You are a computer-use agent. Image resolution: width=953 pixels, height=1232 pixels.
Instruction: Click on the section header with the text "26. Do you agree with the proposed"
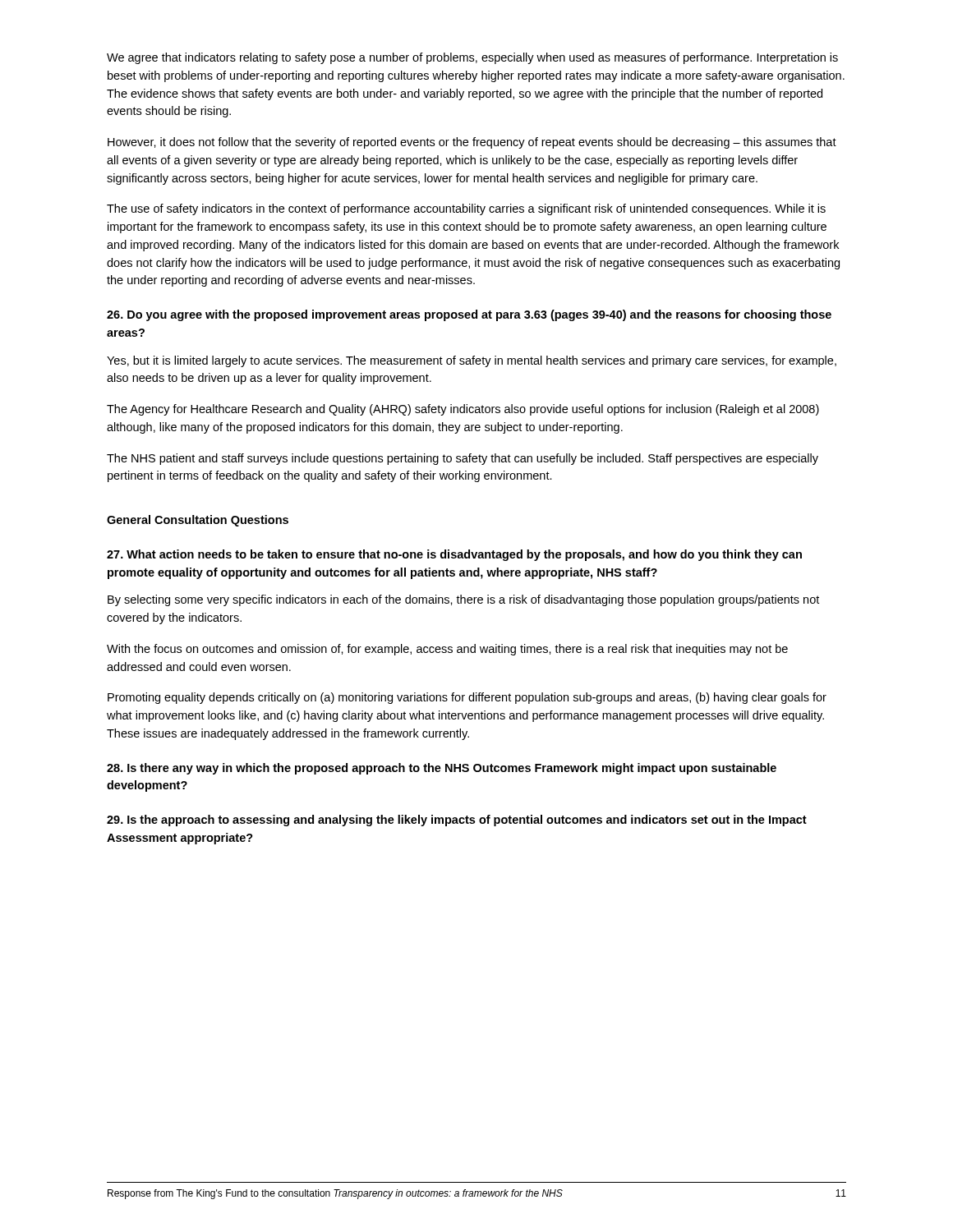(469, 324)
